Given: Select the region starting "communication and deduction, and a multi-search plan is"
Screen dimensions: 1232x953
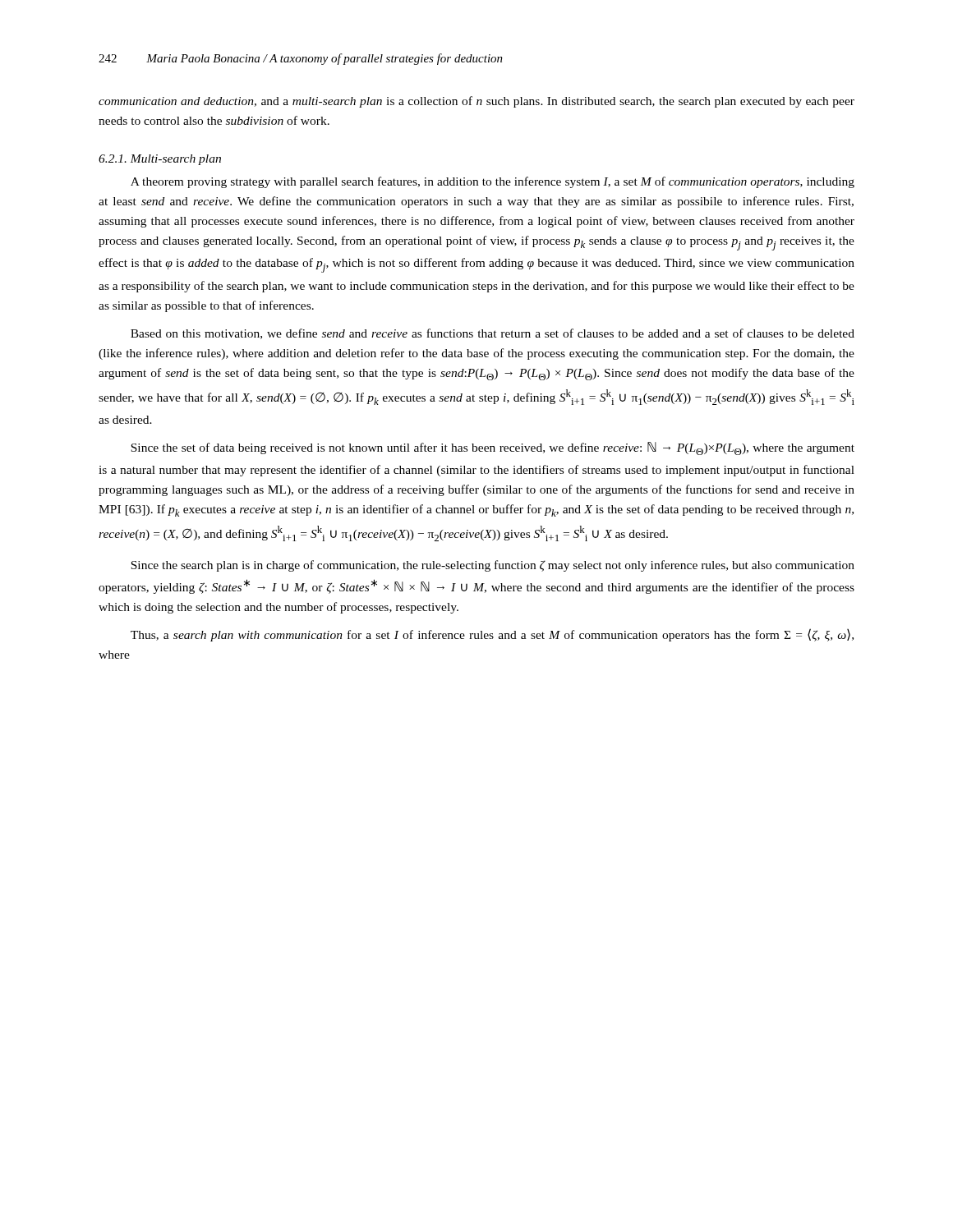Looking at the screenshot, I should pyautogui.click(x=476, y=111).
